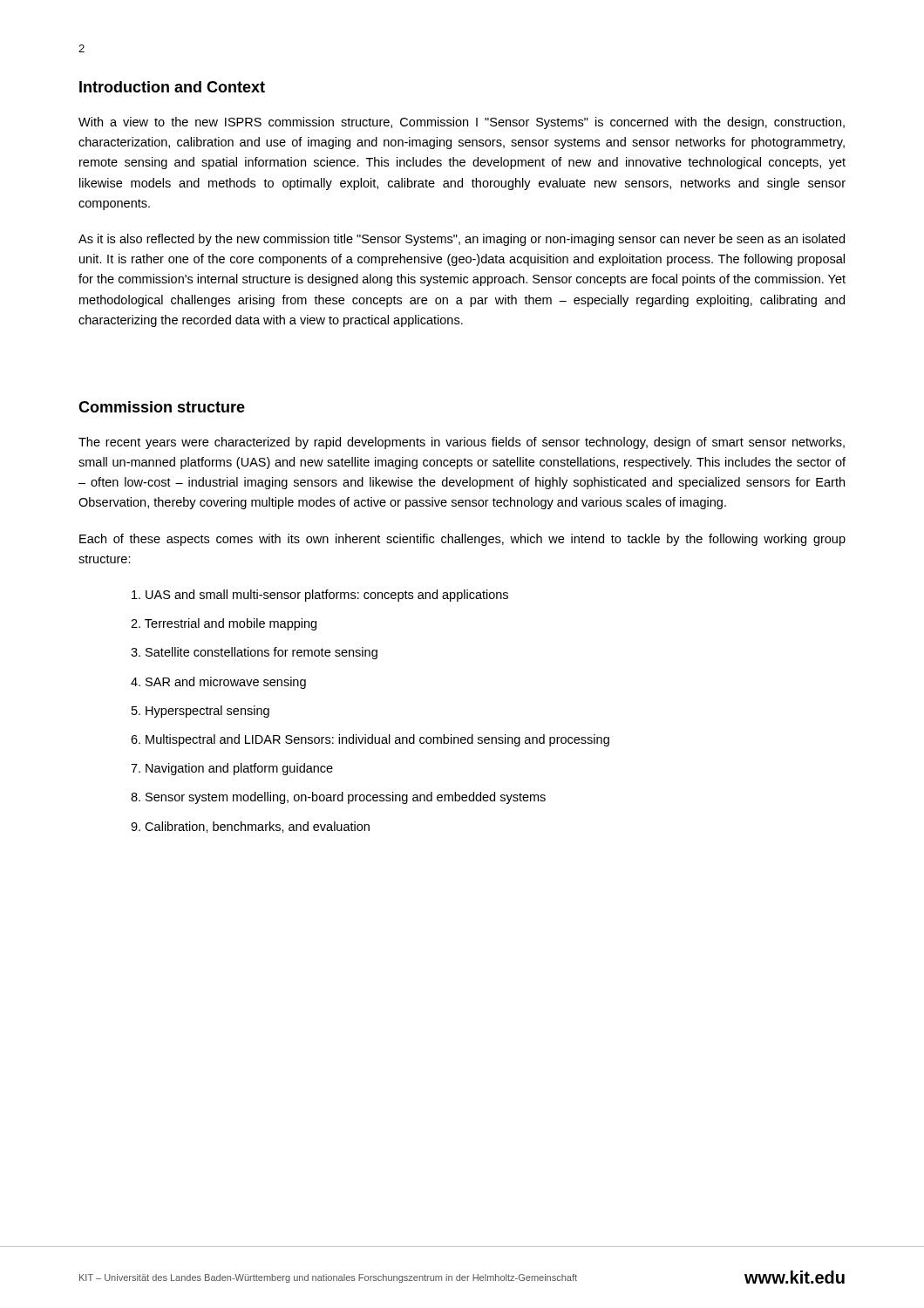The width and height of the screenshot is (924, 1308).
Task: Click the passage that begins "6. Multispectral and LIDAR"
Action: (x=370, y=739)
